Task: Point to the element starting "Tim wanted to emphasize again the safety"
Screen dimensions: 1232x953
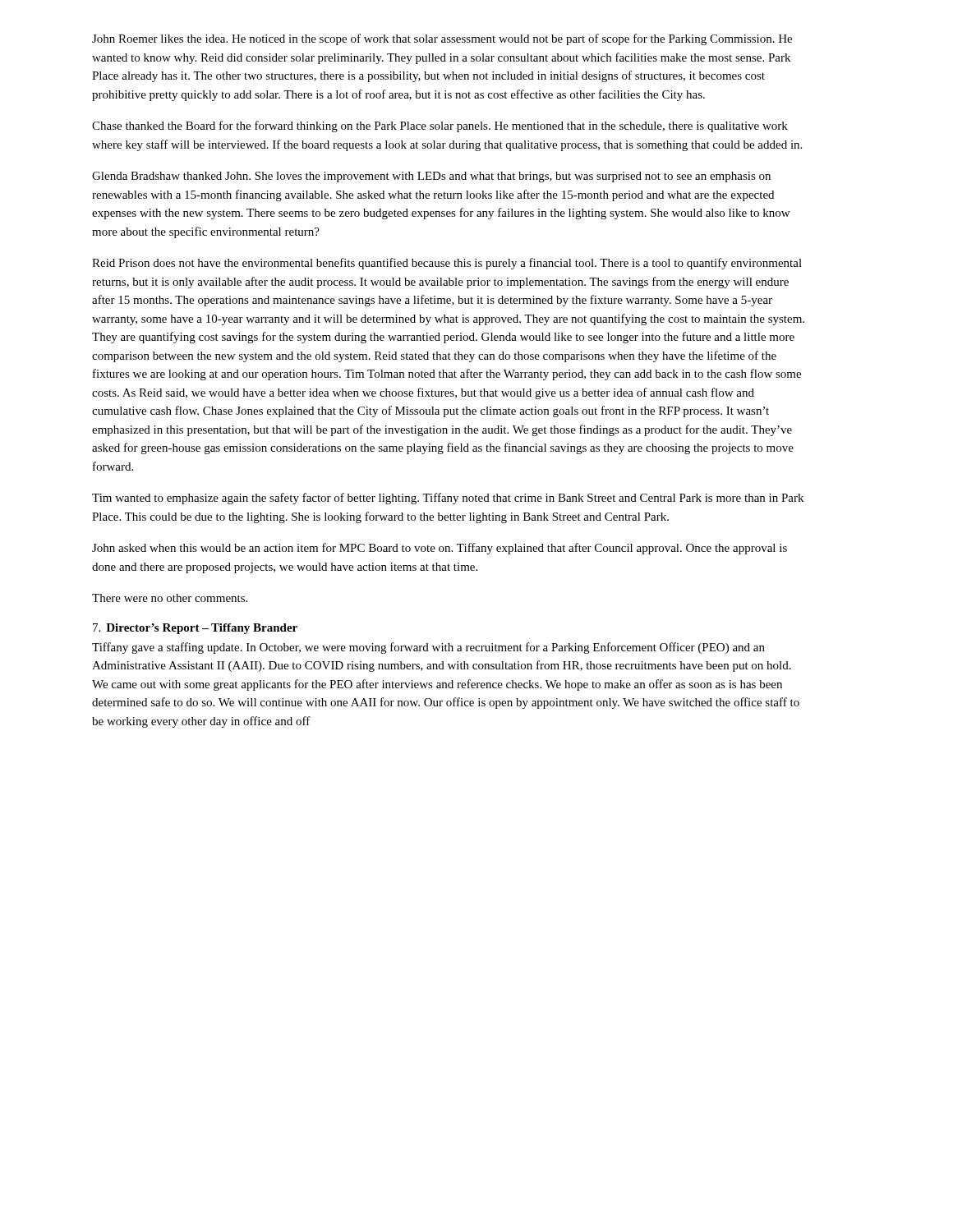Action: [x=448, y=507]
